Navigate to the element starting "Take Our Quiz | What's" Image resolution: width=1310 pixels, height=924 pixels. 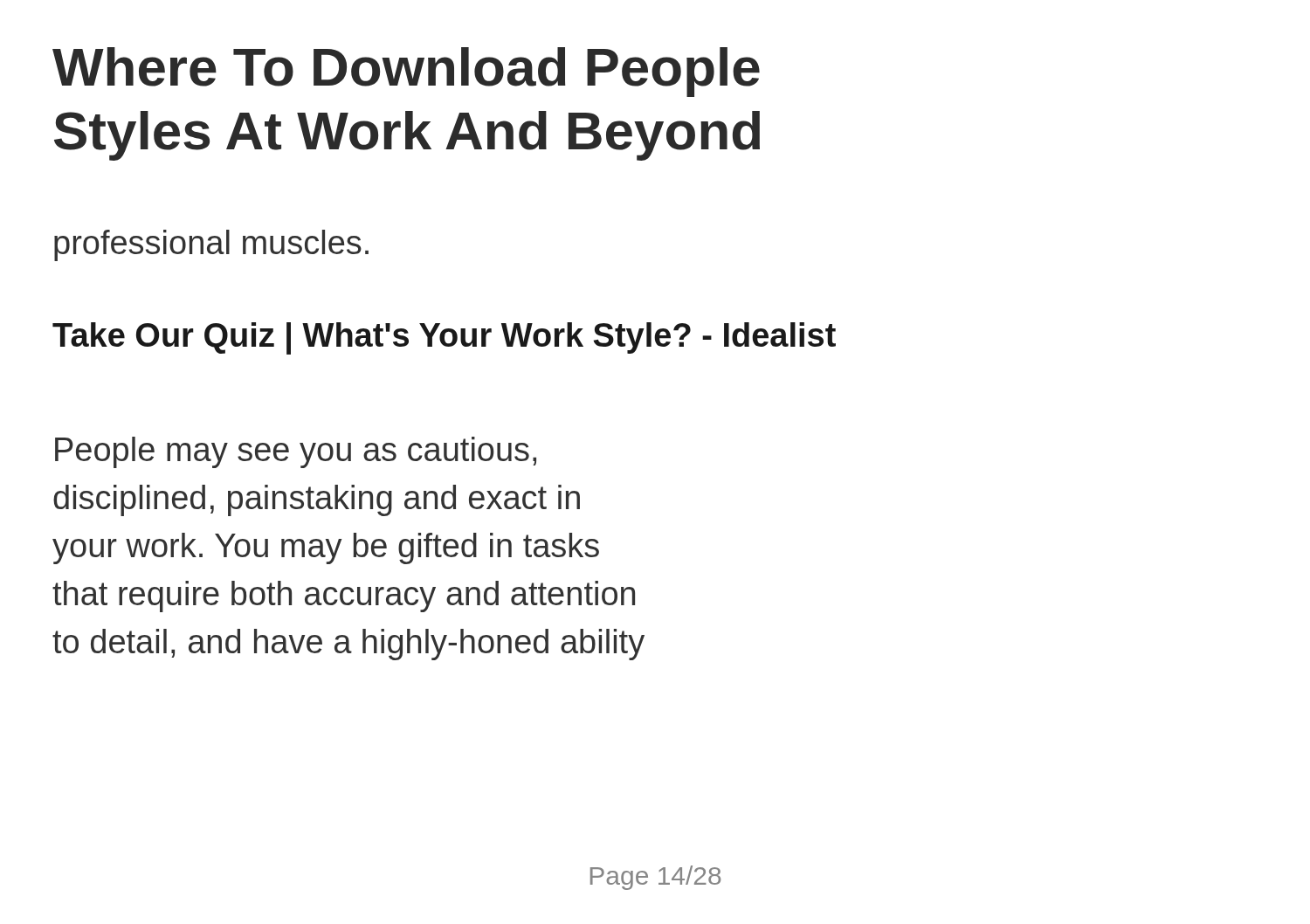pos(655,336)
